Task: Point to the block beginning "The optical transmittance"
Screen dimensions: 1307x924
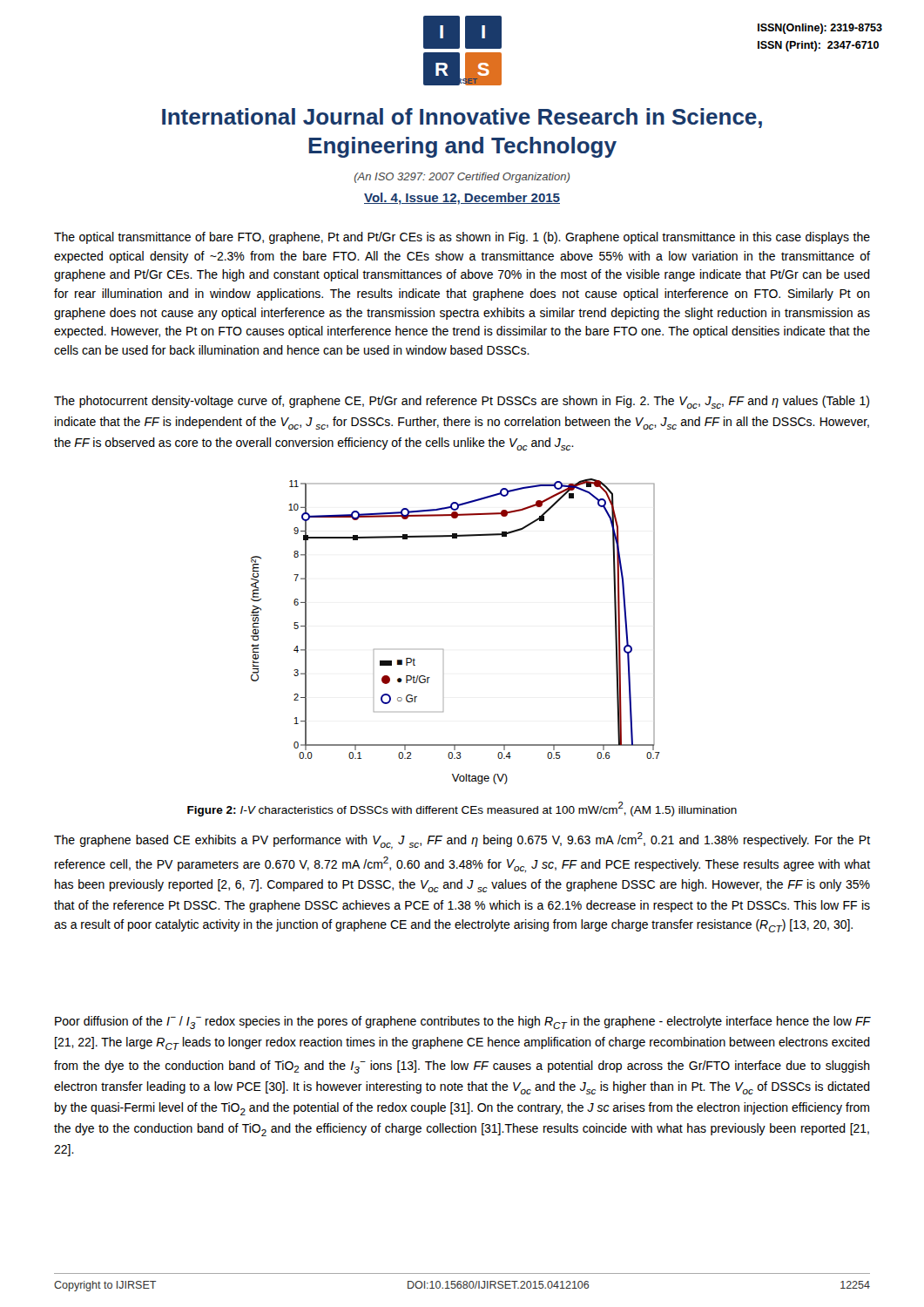Action: point(462,294)
